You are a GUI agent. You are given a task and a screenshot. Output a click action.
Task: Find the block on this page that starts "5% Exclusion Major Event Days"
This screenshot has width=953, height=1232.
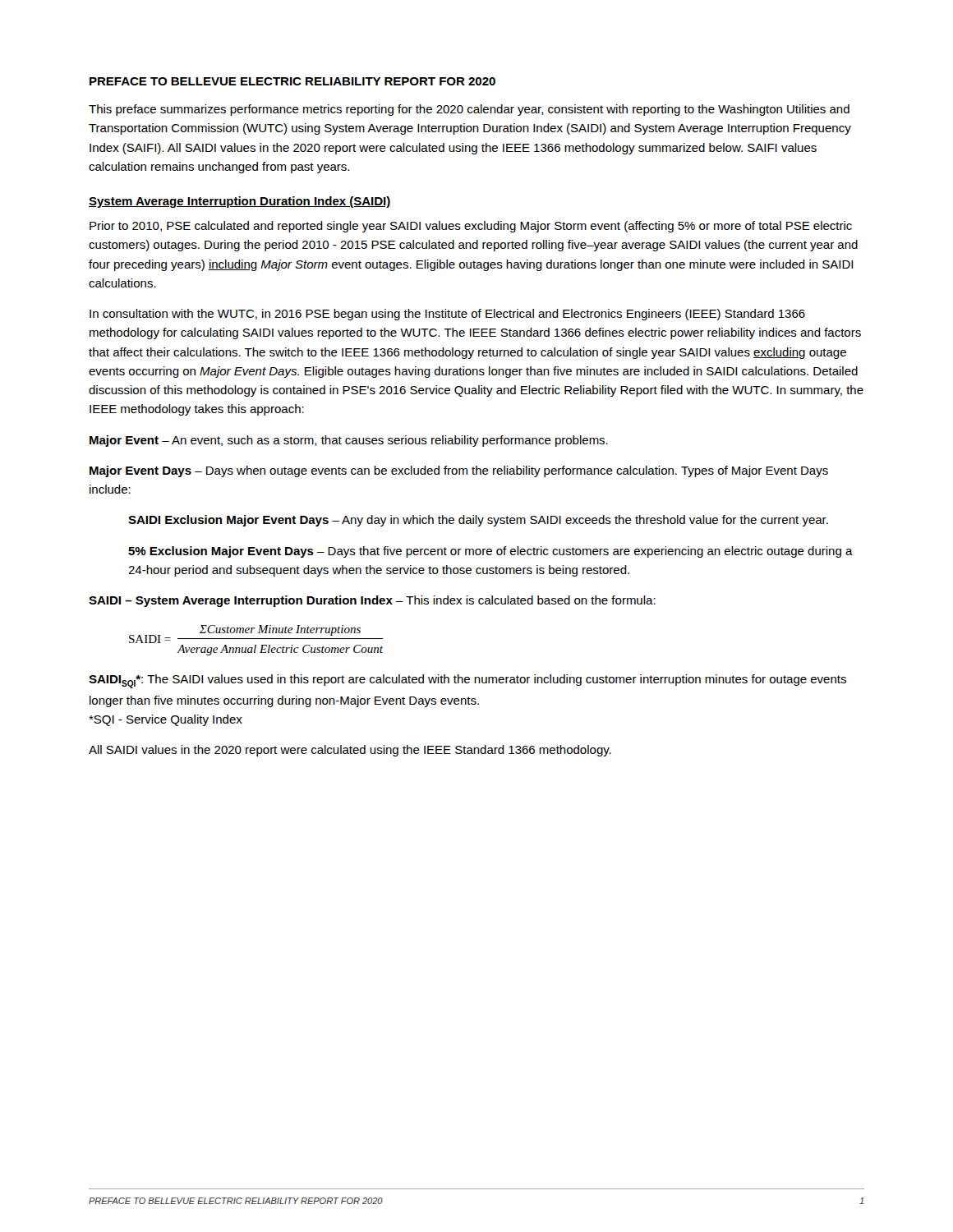pyautogui.click(x=490, y=560)
